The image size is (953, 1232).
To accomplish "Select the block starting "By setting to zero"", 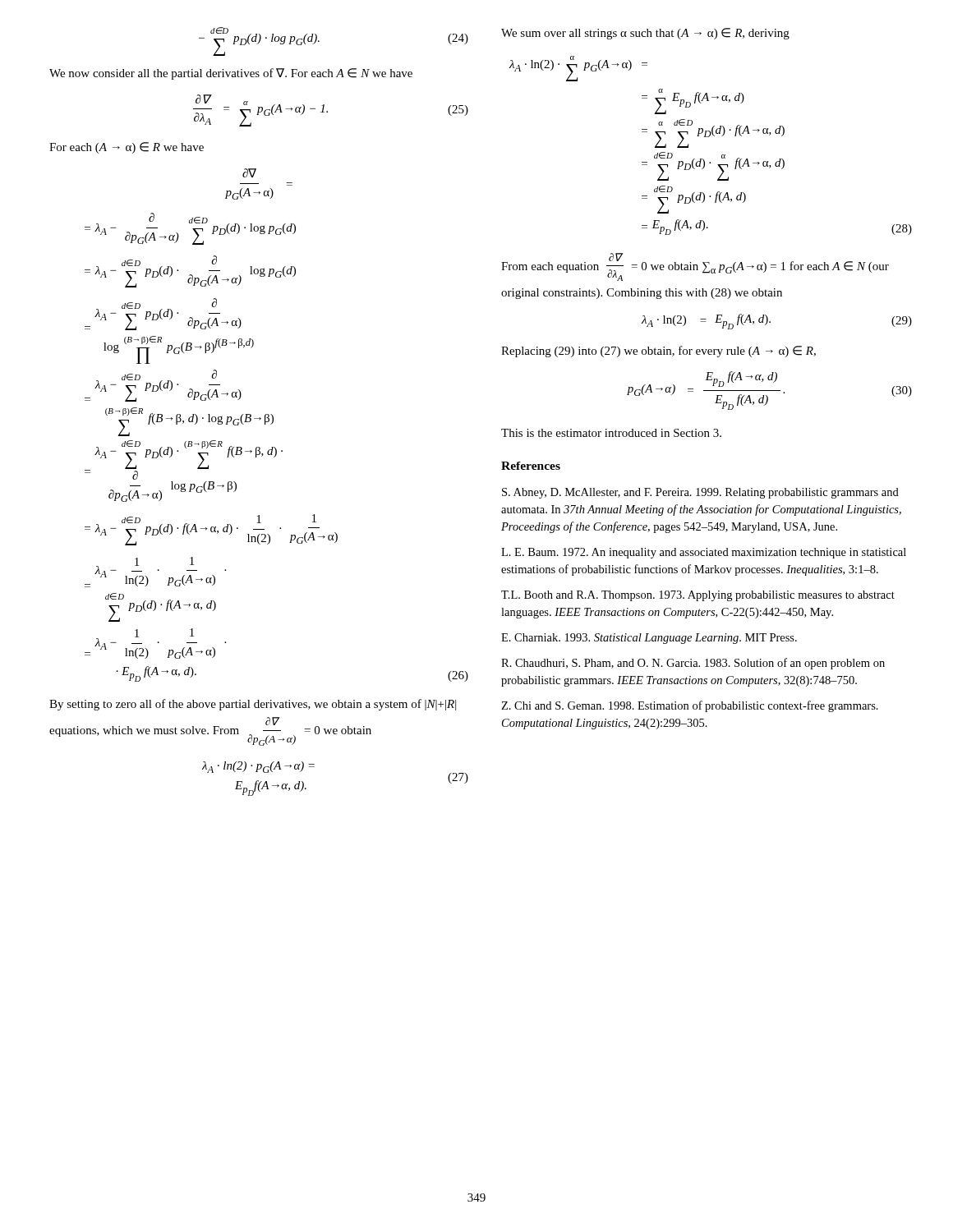I will coord(253,723).
